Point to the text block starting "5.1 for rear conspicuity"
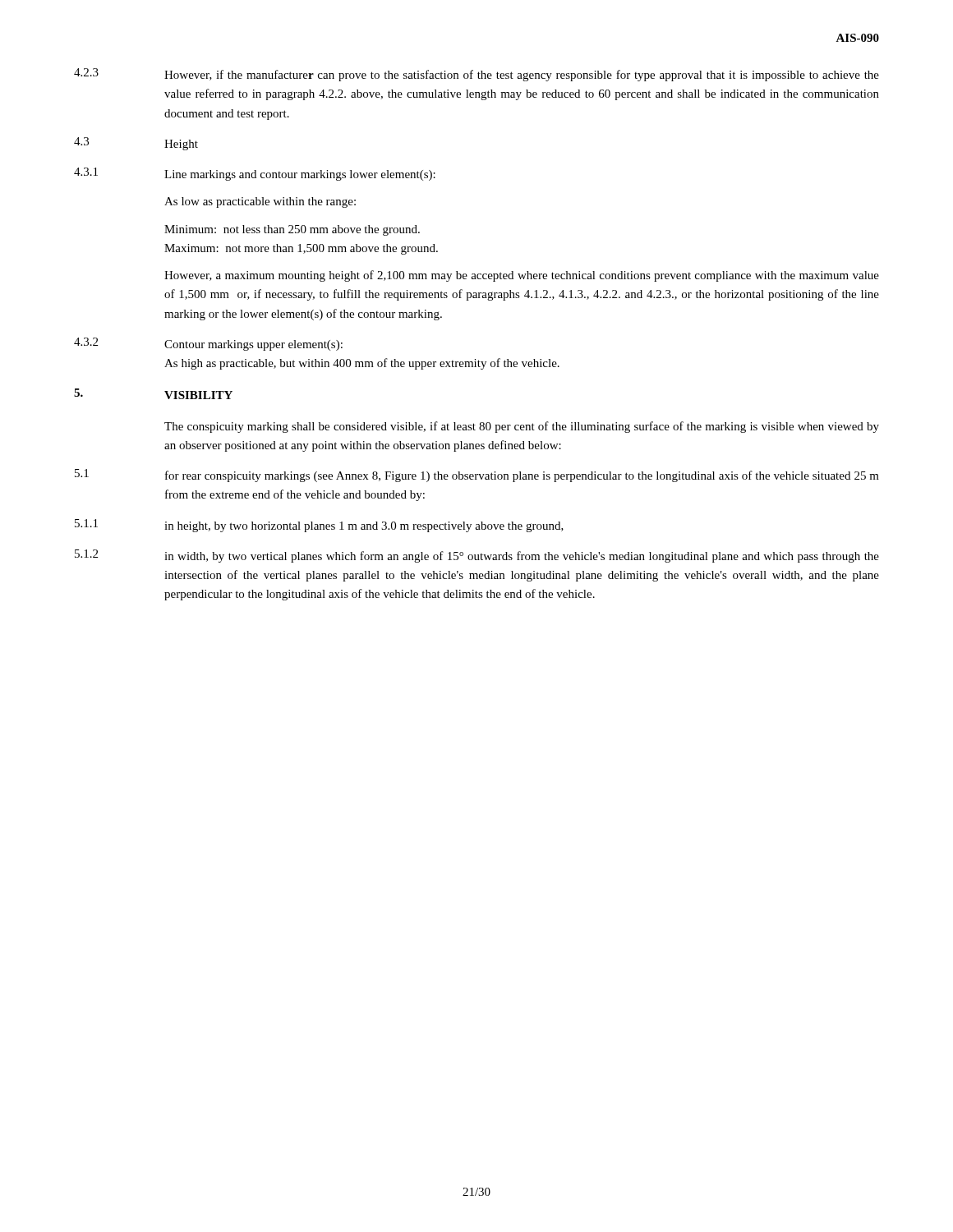This screenshot has width=953, height=1232. point(476,486)
